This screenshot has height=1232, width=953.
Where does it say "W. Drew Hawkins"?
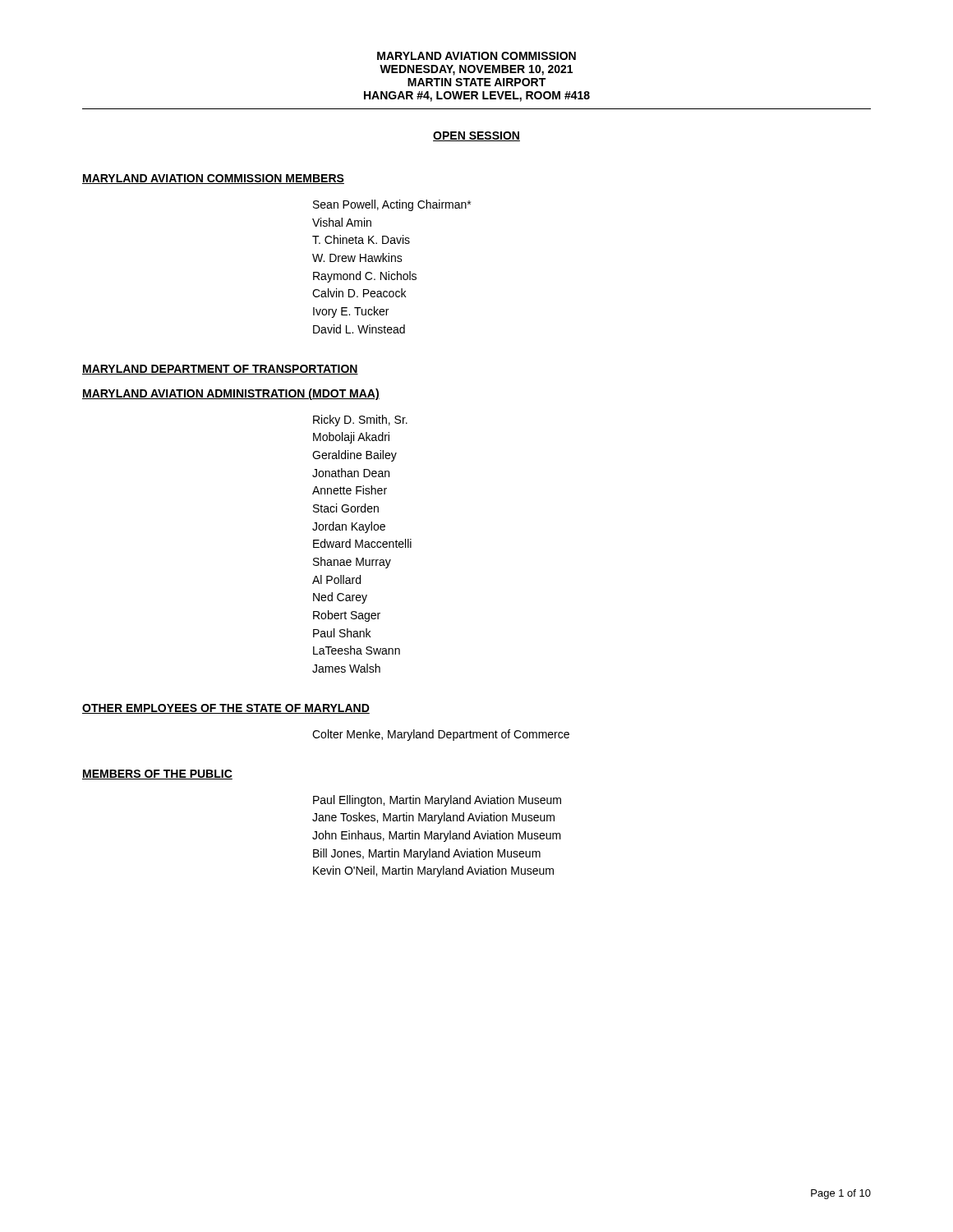click(357, 257)
